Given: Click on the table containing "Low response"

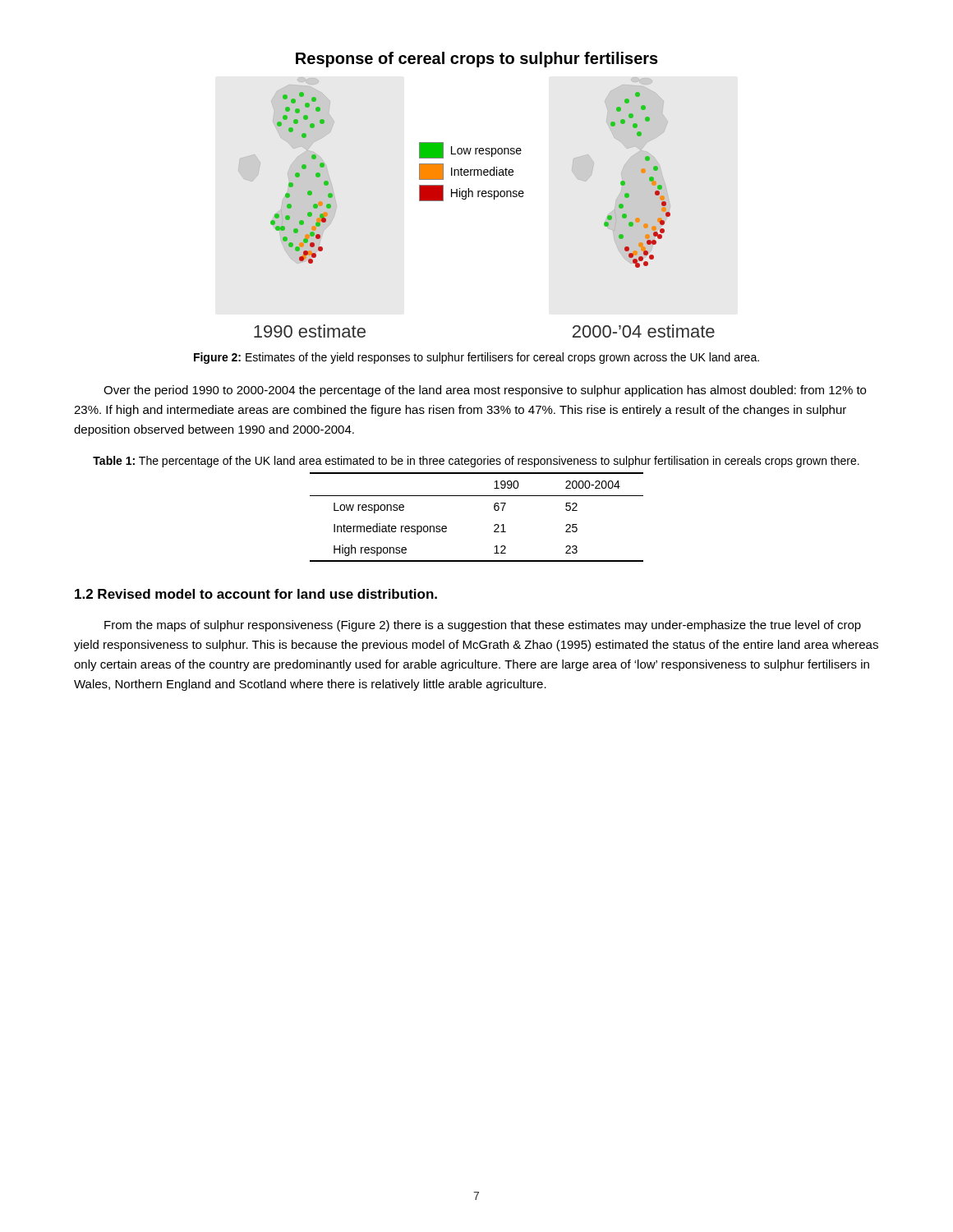Looking at the screenshot, I should coord(476,517).
